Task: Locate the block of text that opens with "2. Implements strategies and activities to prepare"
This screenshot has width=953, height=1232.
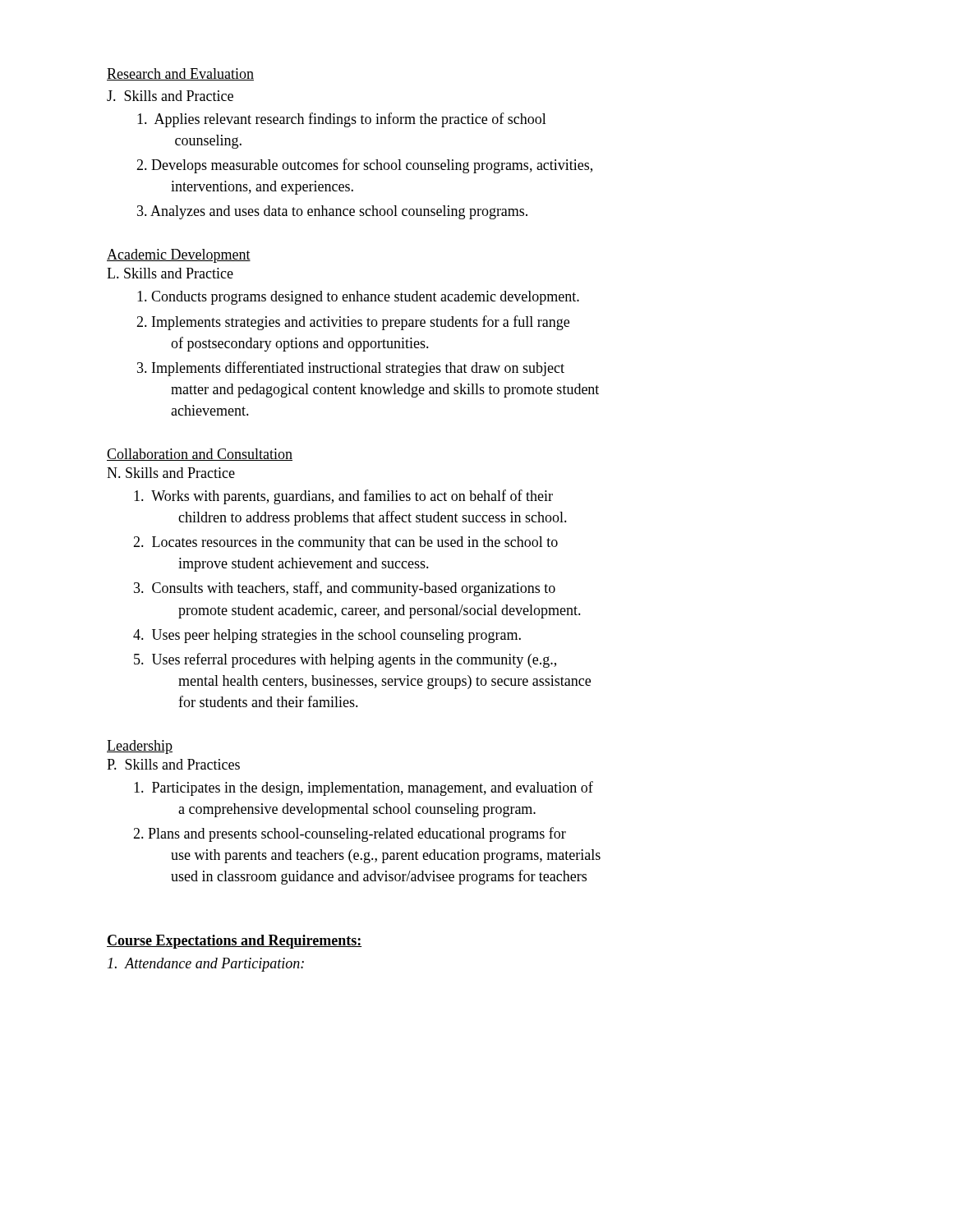Action: click(x=363, y=332)
